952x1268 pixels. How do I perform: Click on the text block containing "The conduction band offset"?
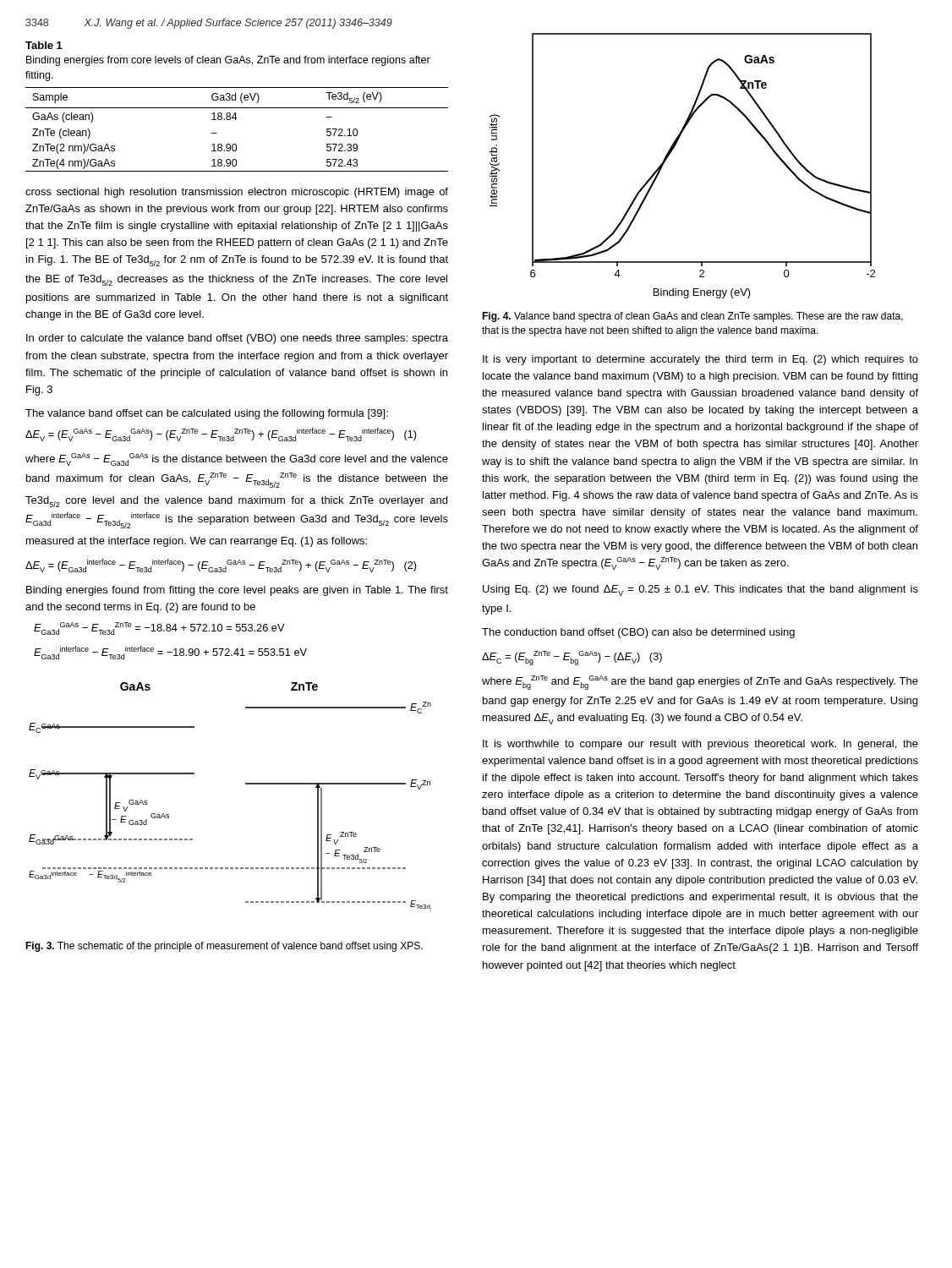639,632
